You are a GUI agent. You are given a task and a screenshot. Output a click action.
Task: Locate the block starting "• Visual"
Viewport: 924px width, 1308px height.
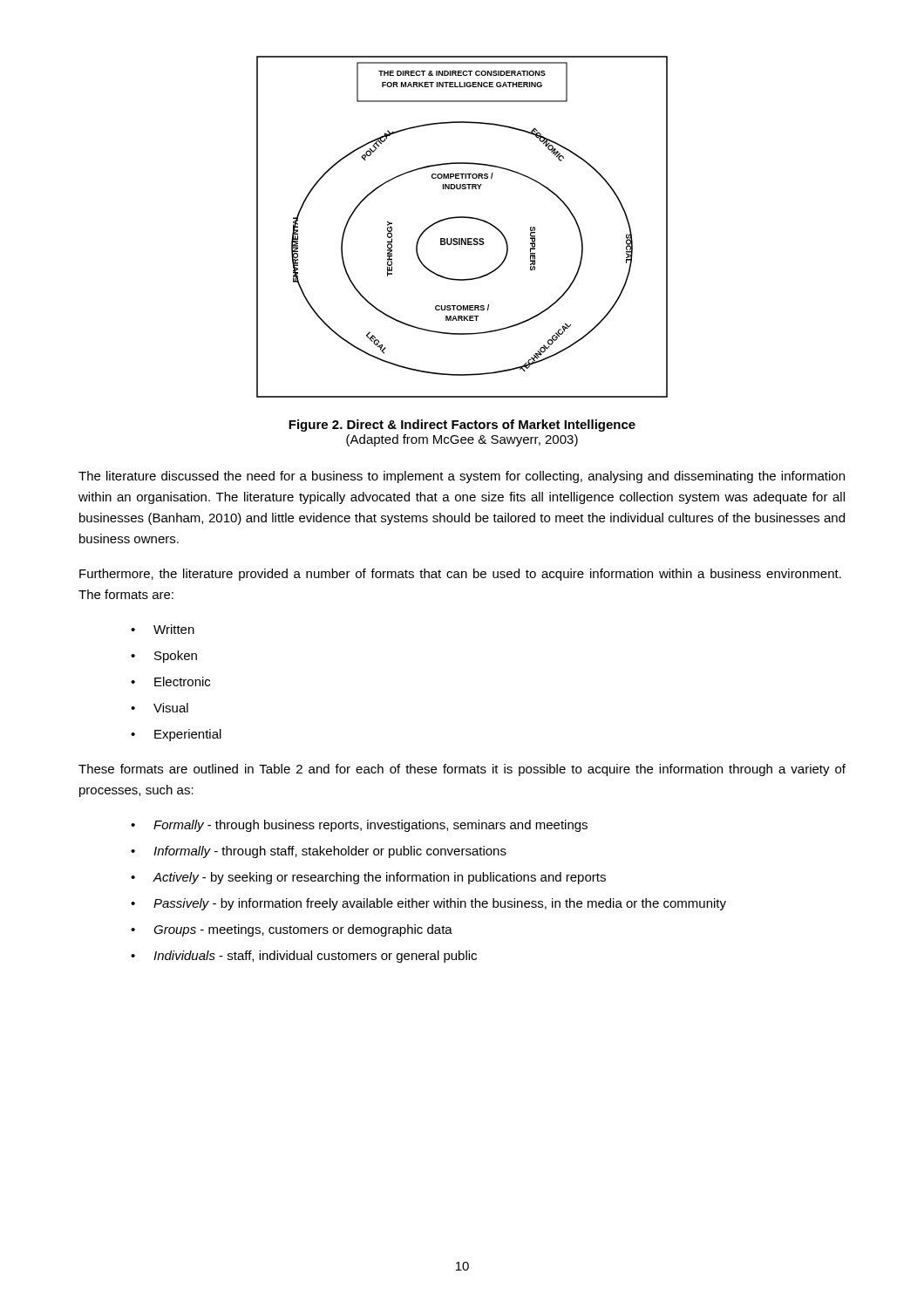click(160, 708)
